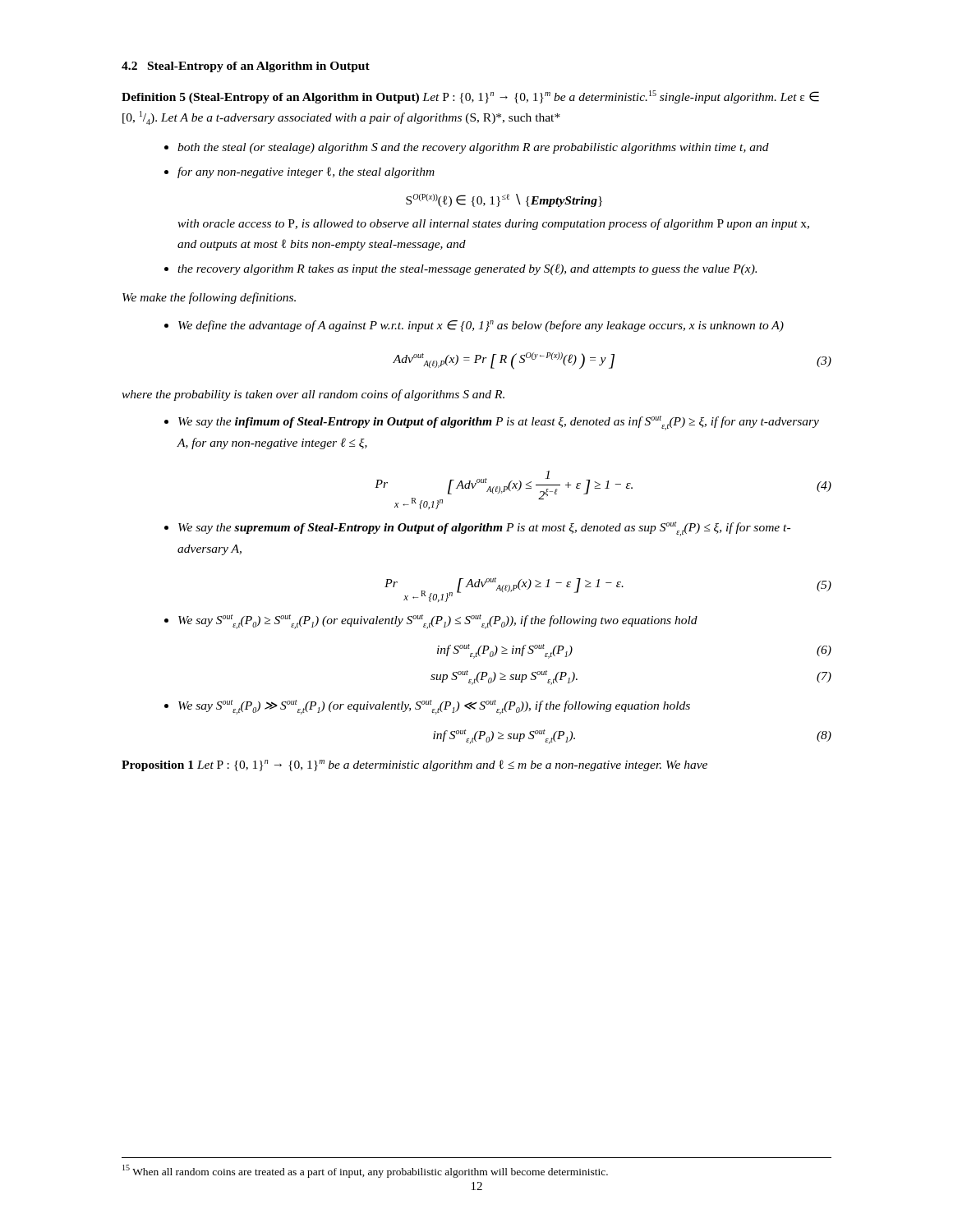Click on the list item that reads "We say the infimum of"
Image resolution: width=953 pixels, height=1232 pixels.
(499, 423)
